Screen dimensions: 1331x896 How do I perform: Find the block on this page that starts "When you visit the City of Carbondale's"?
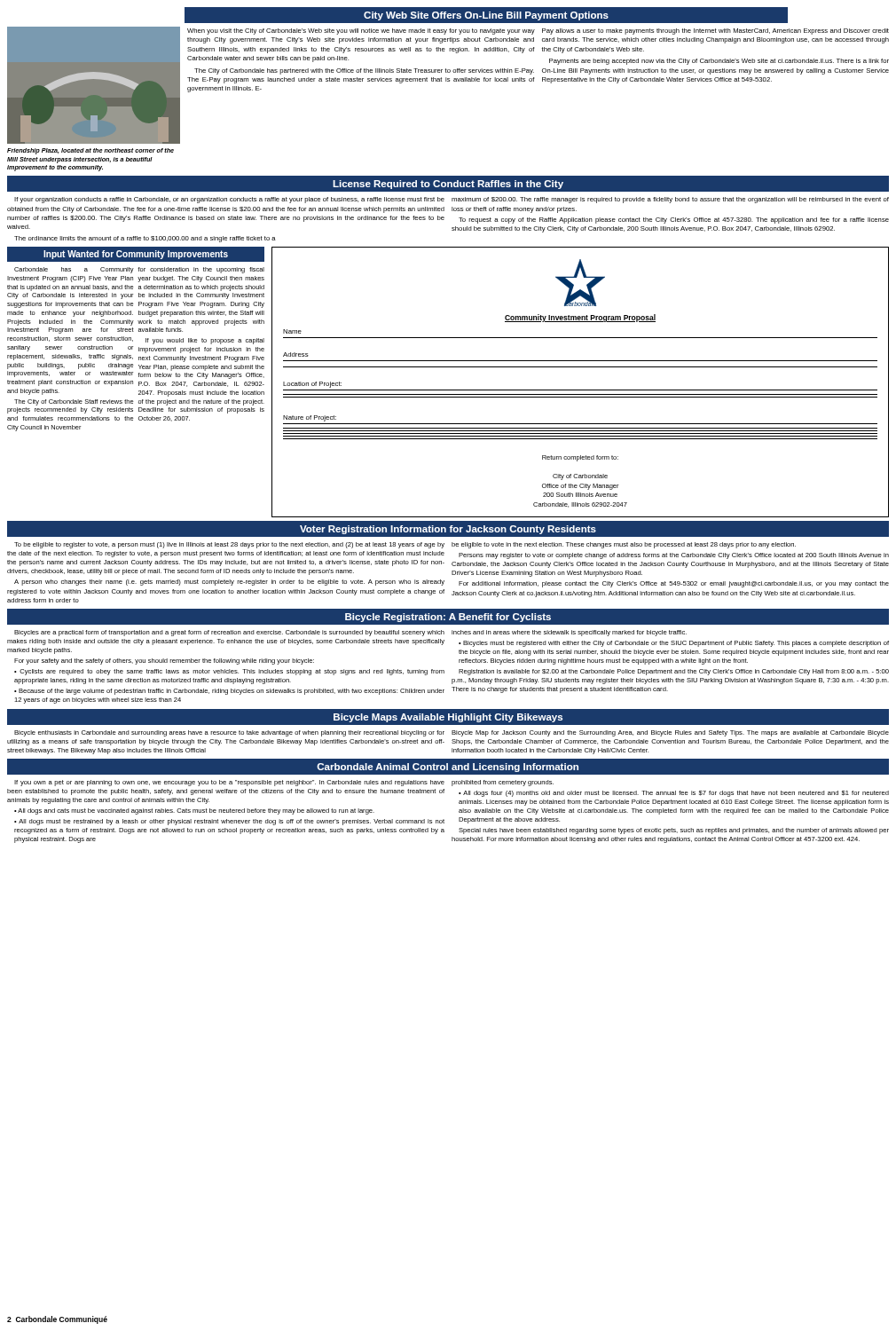point(361,60)
